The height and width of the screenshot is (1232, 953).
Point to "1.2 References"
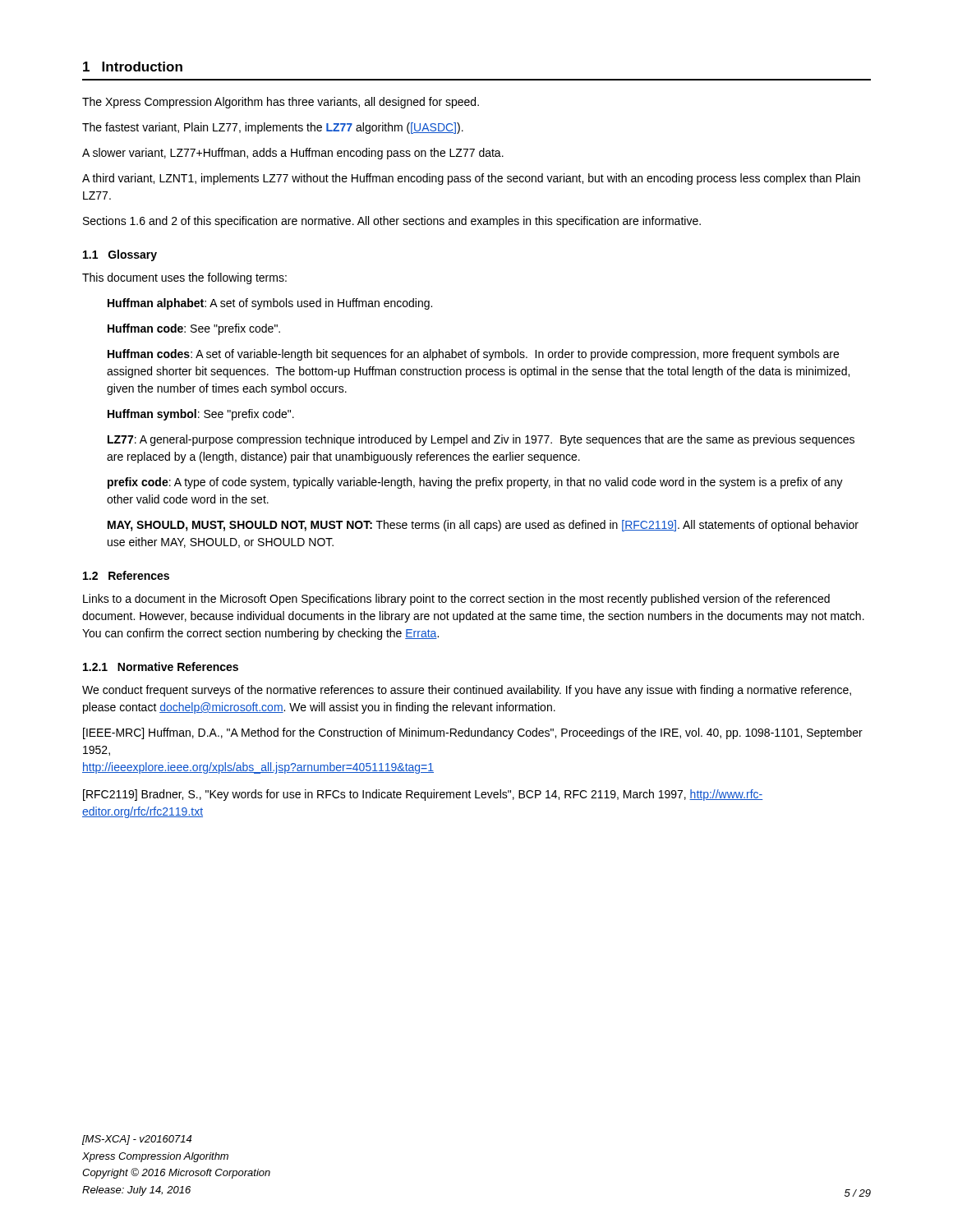click(126, 575)
